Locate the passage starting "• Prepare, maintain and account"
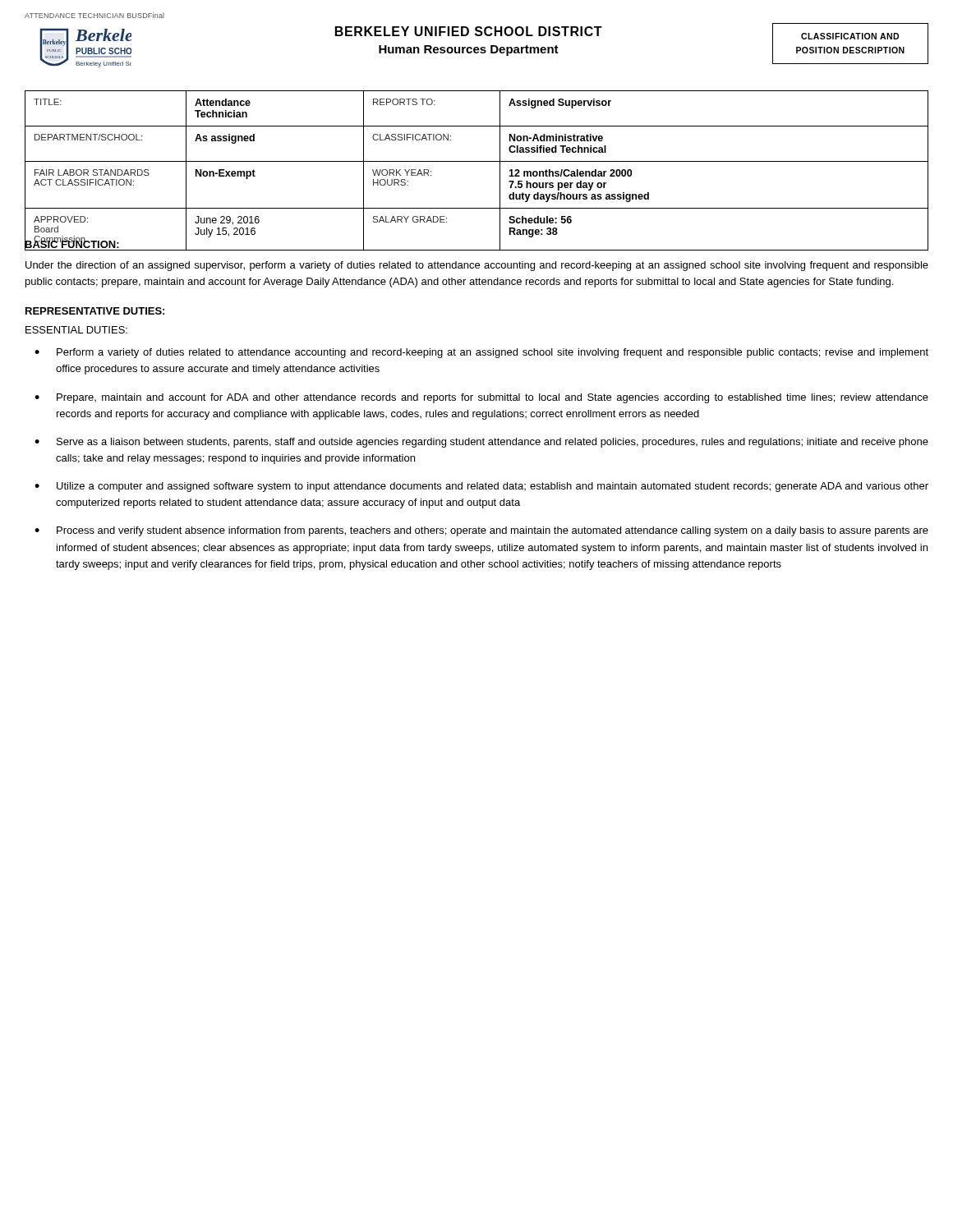This screenshot has width=953, height=1232. pos(476,406)
